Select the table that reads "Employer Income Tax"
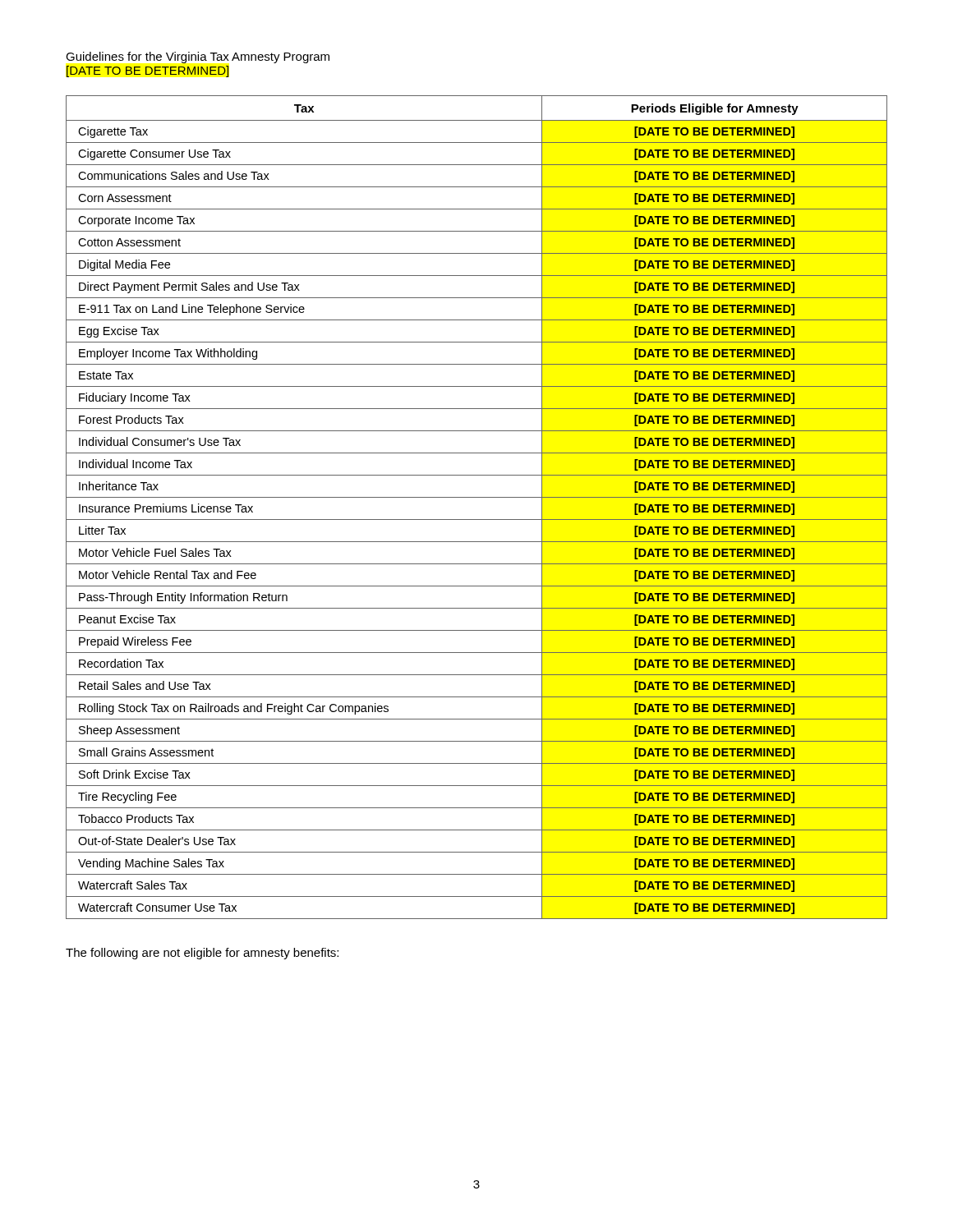 476,507
